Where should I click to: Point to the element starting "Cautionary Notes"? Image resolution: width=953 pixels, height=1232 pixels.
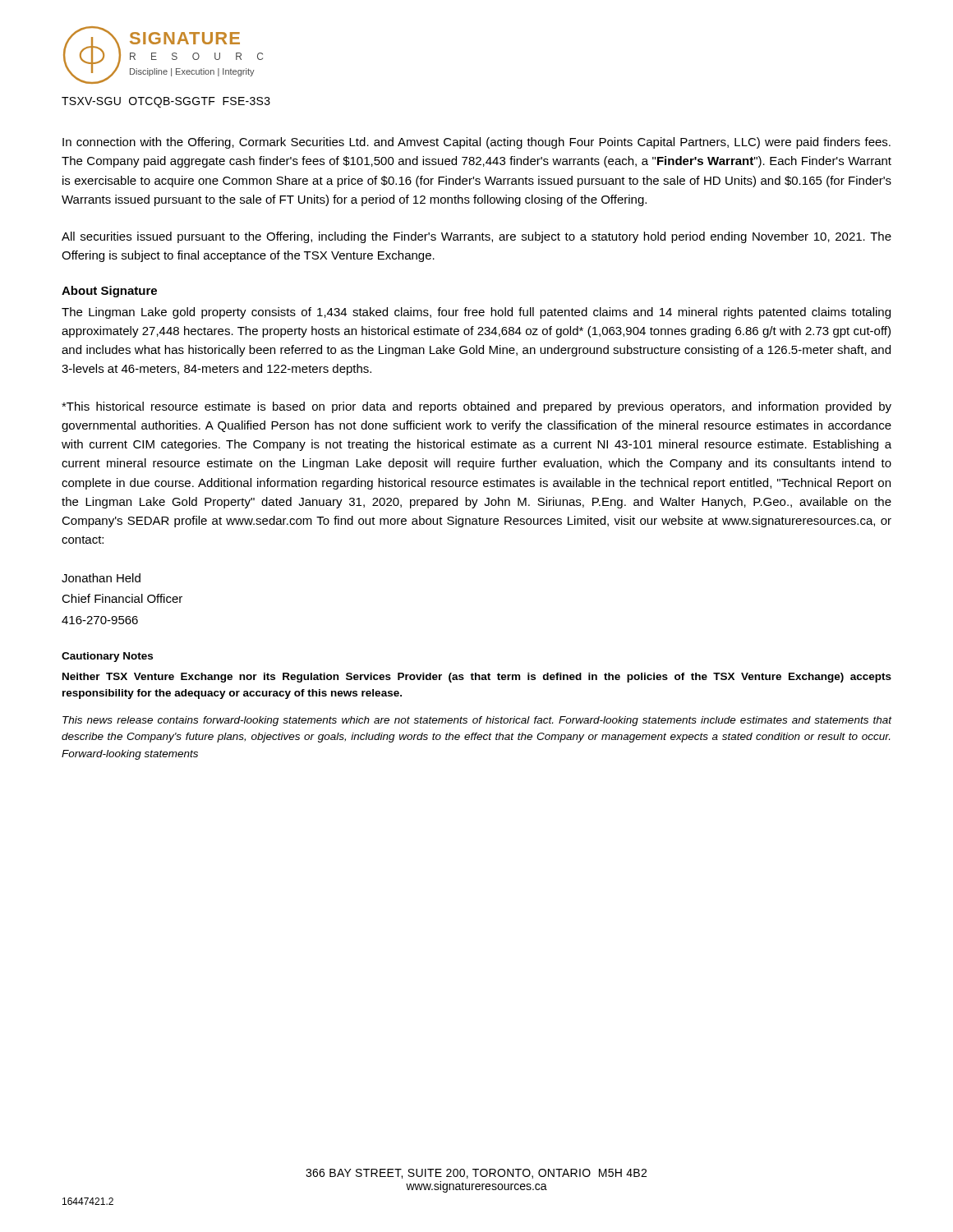108,656
